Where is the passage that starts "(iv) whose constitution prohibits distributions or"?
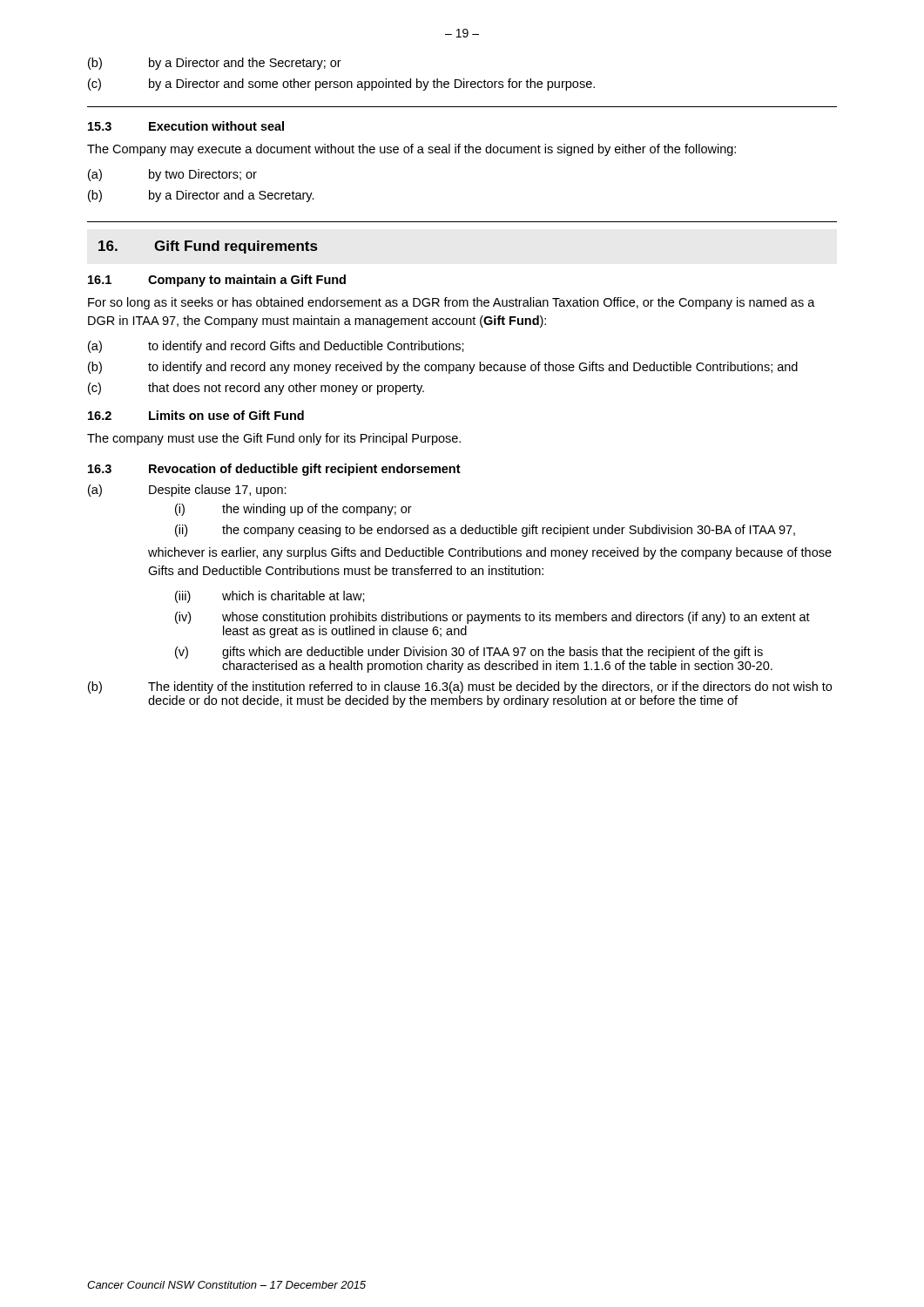The image size is (924, 1307). tap(506, 624)
